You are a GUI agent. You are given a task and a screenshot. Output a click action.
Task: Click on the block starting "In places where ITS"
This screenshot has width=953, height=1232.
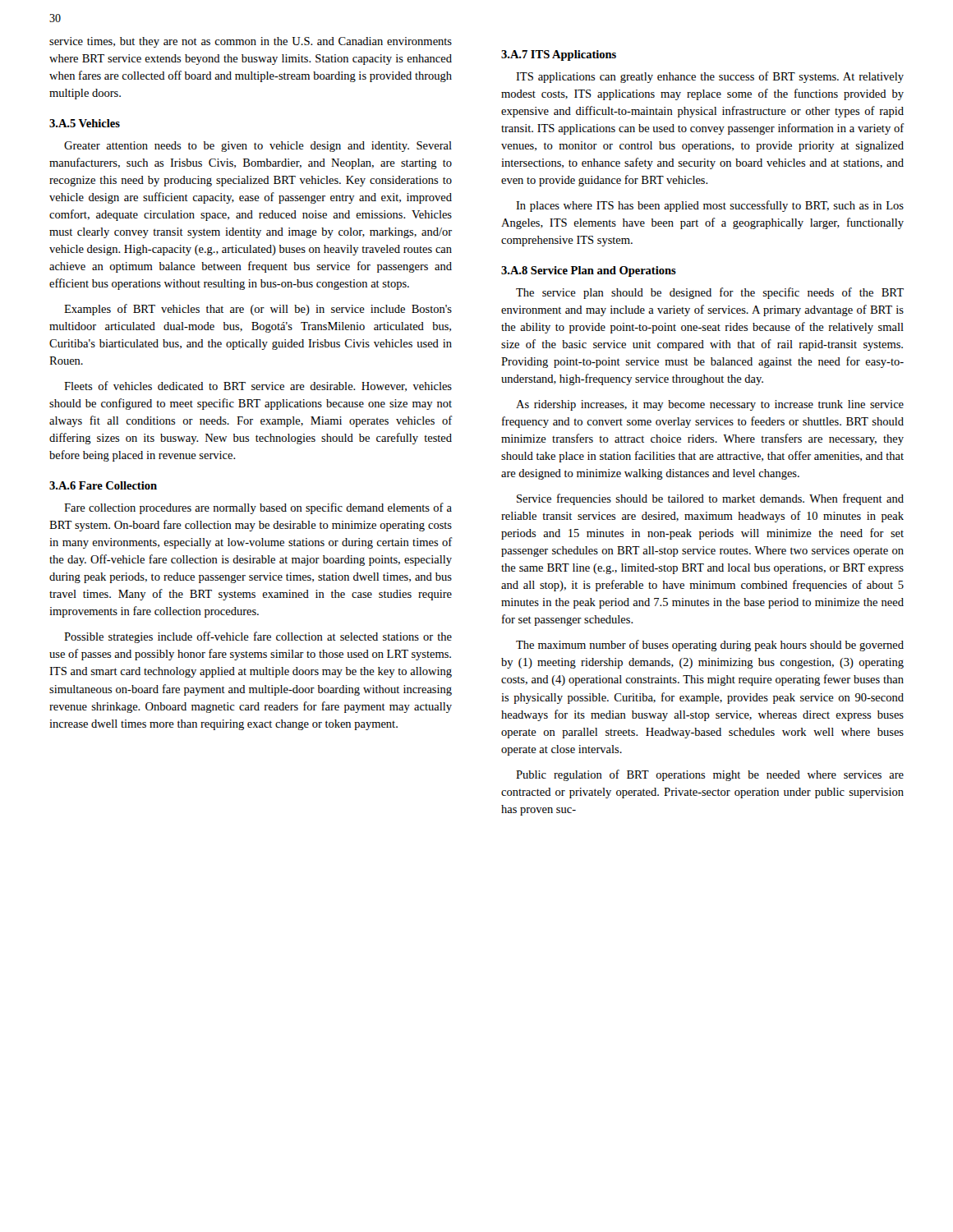point(702,223)
